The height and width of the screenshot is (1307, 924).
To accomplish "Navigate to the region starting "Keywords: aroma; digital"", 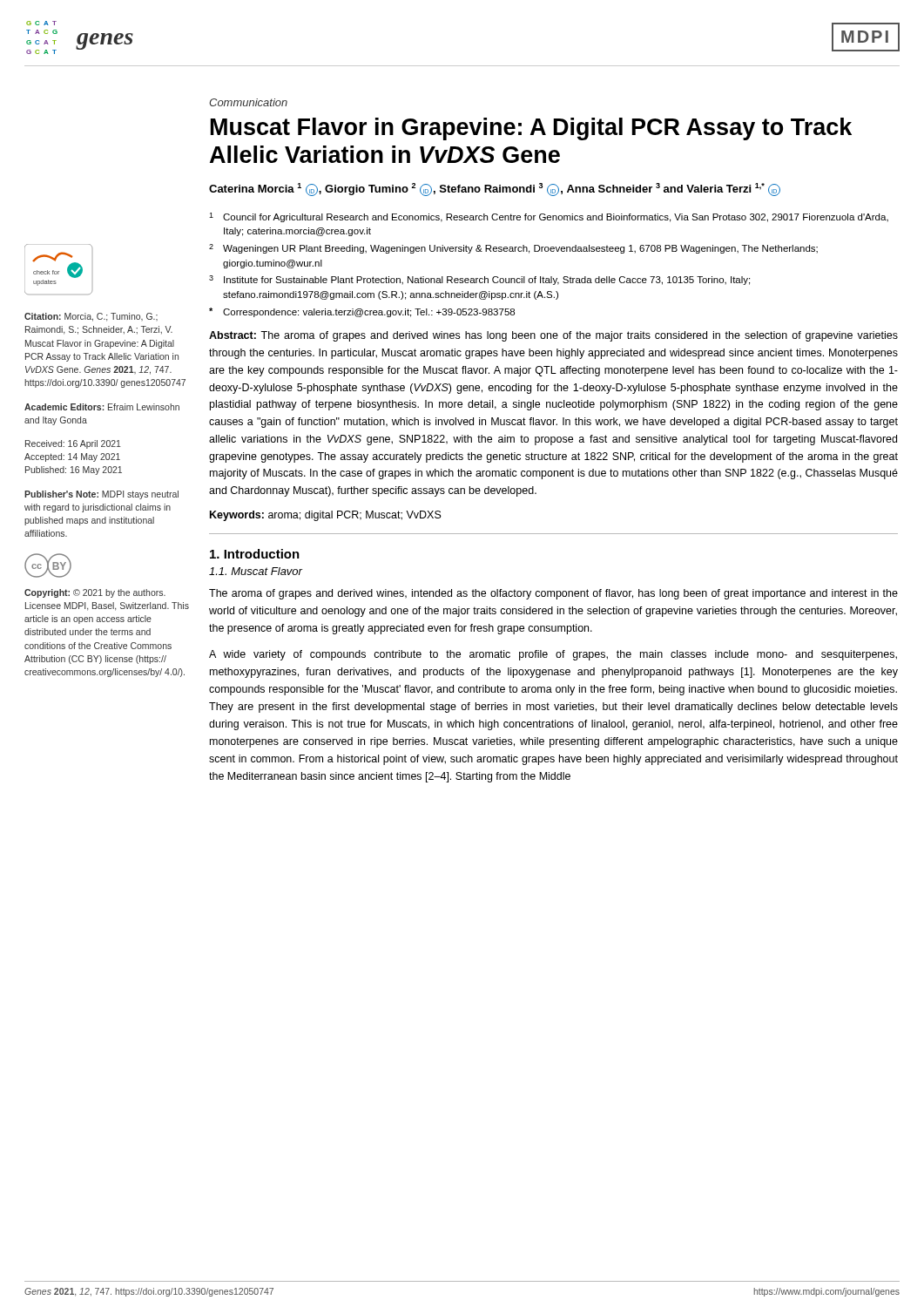I will [x=325, y=515].
